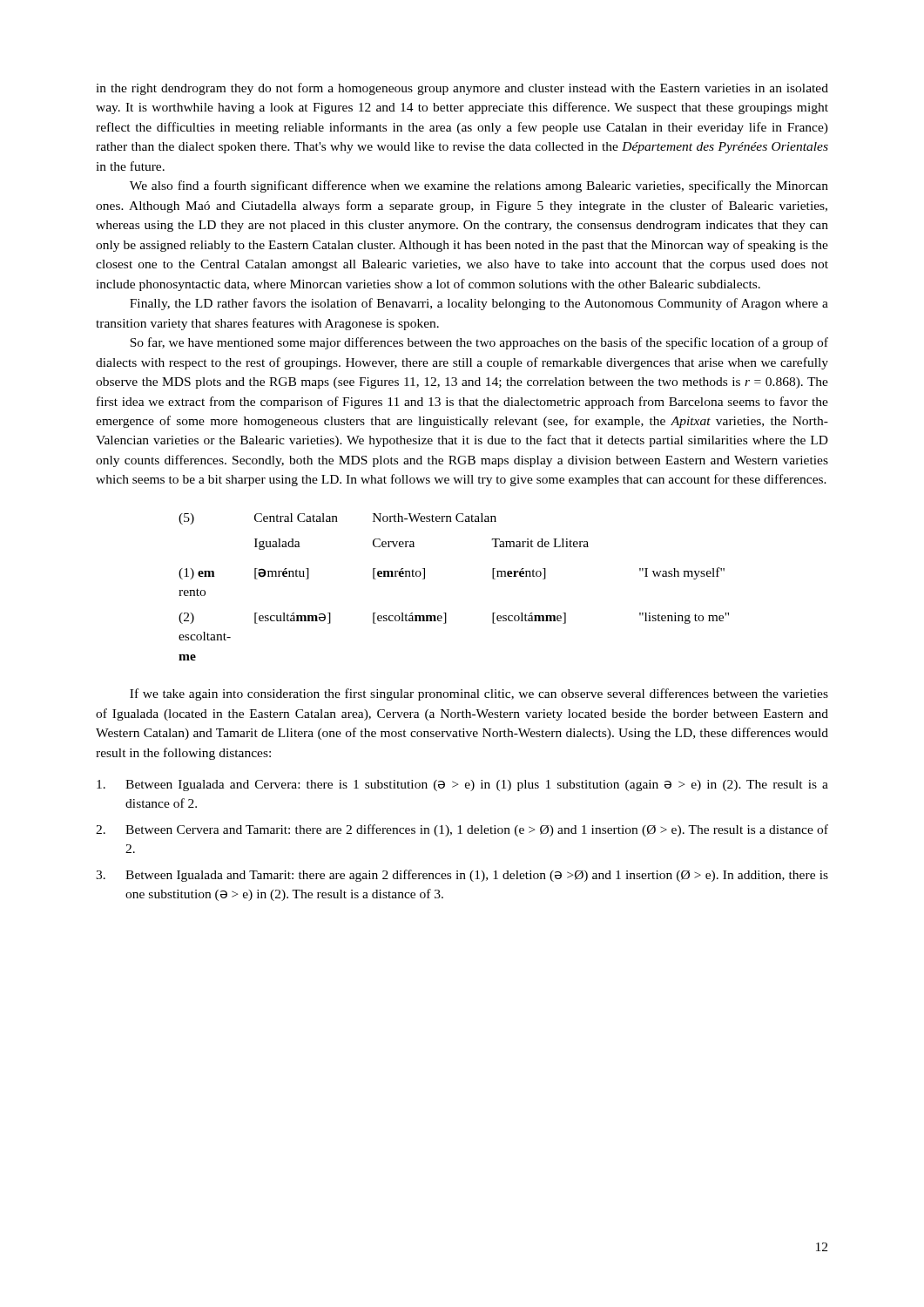Find the table

point(462,587)
